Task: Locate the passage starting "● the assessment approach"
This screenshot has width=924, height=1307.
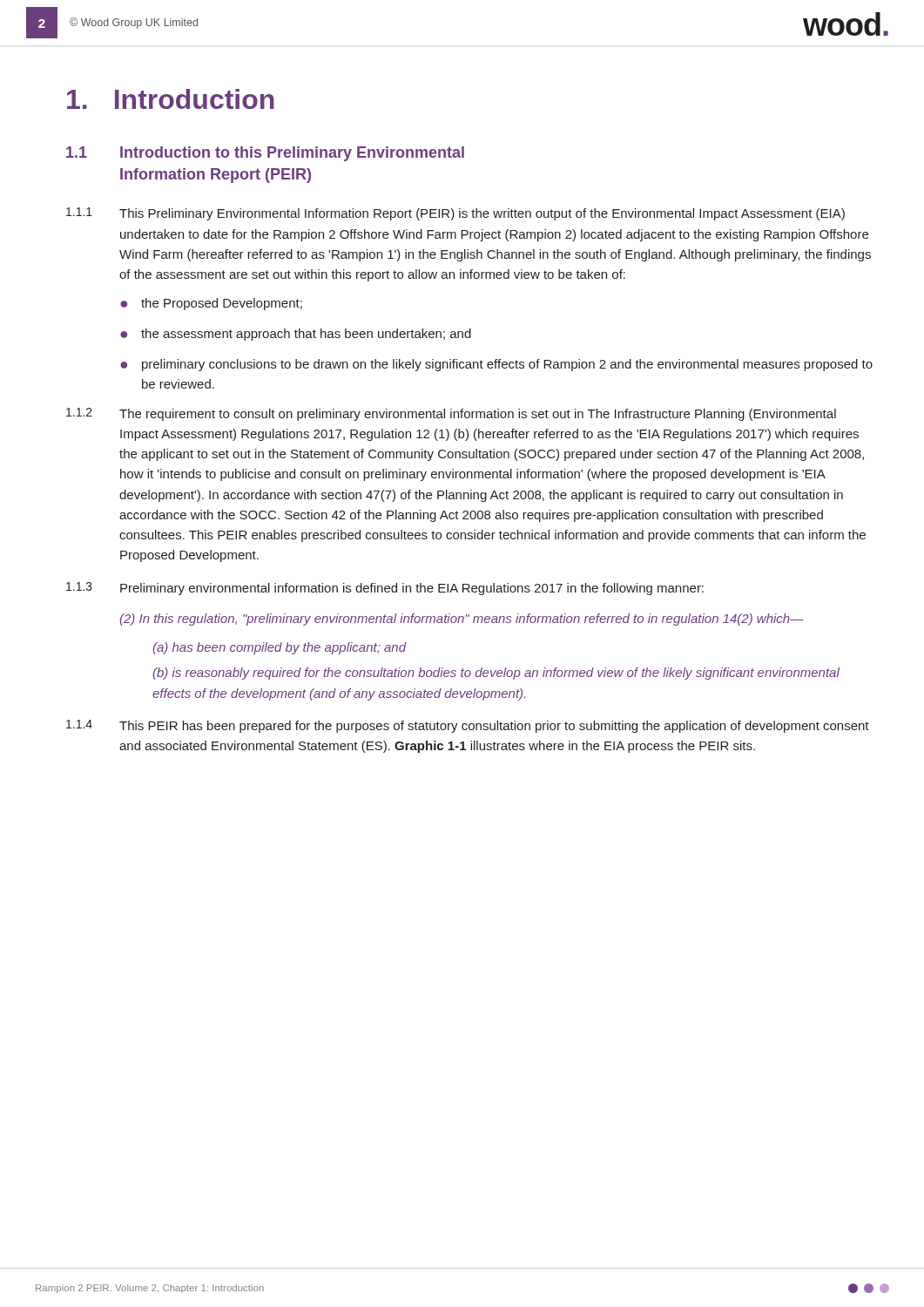Action: (295, 335)
